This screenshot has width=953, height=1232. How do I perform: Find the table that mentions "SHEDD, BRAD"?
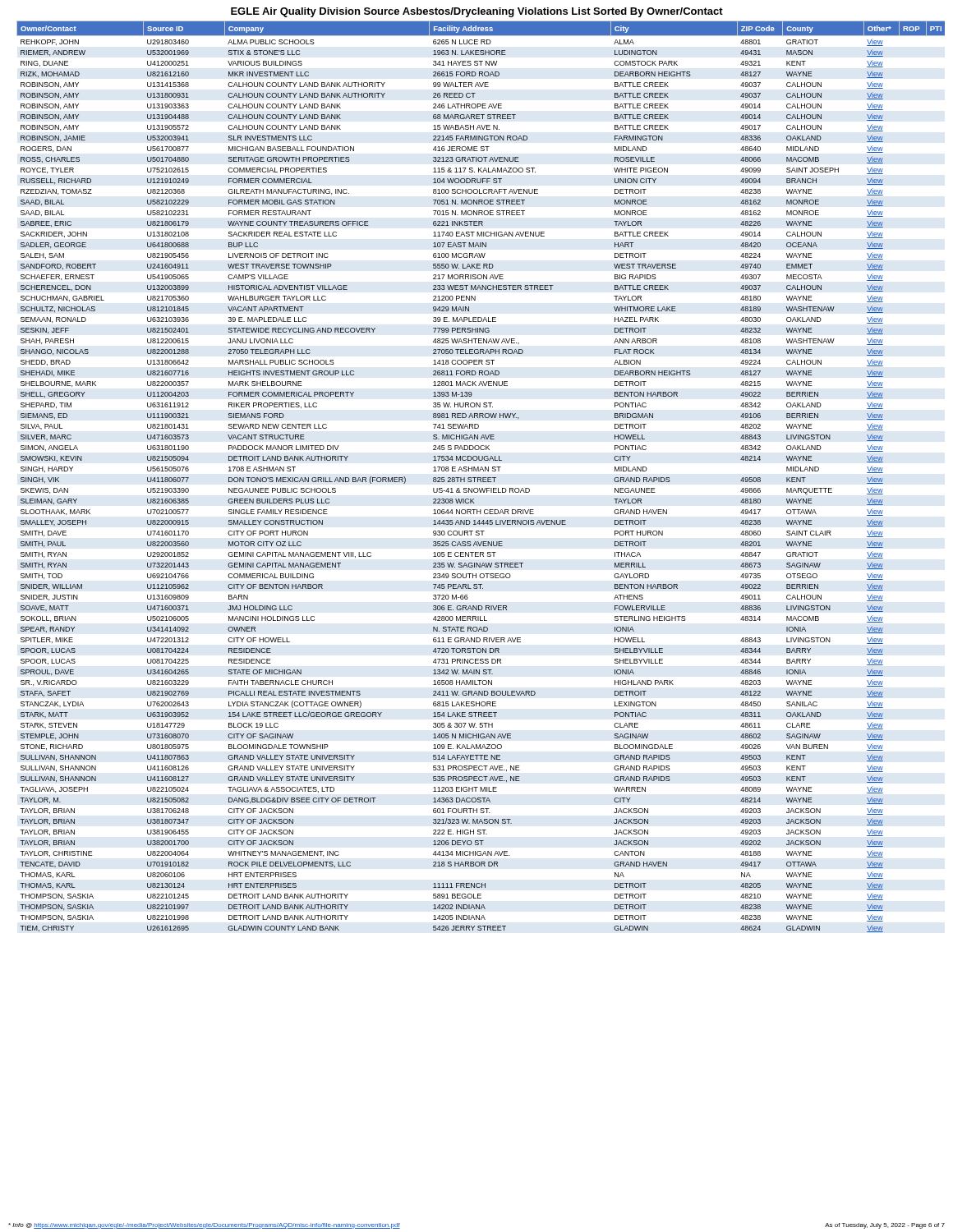coord(476,477)
